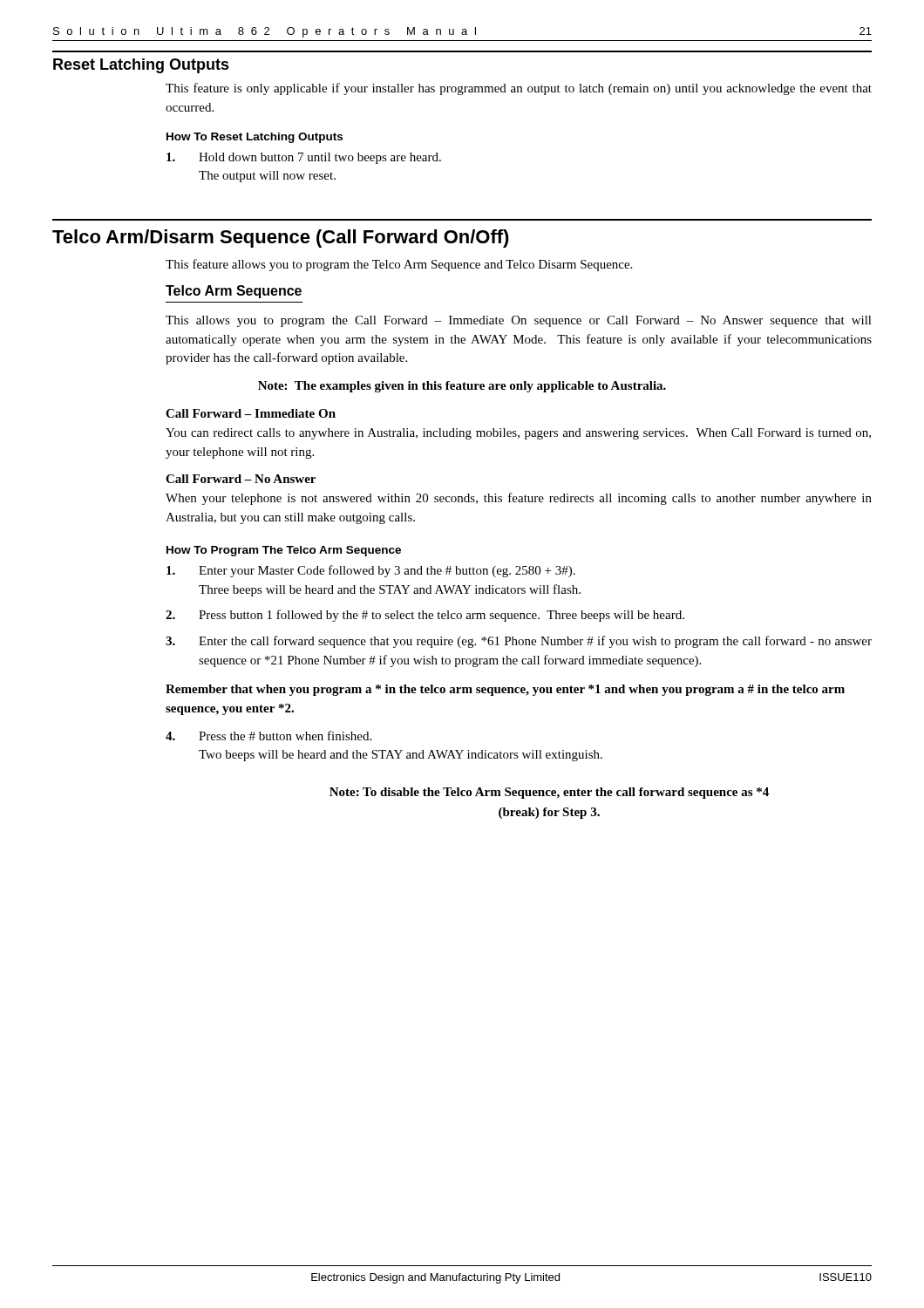Point to the region starting "How To Program The Telco Arm Sequence"
The width and height of the screenshot is (924, 1308).
284,550
